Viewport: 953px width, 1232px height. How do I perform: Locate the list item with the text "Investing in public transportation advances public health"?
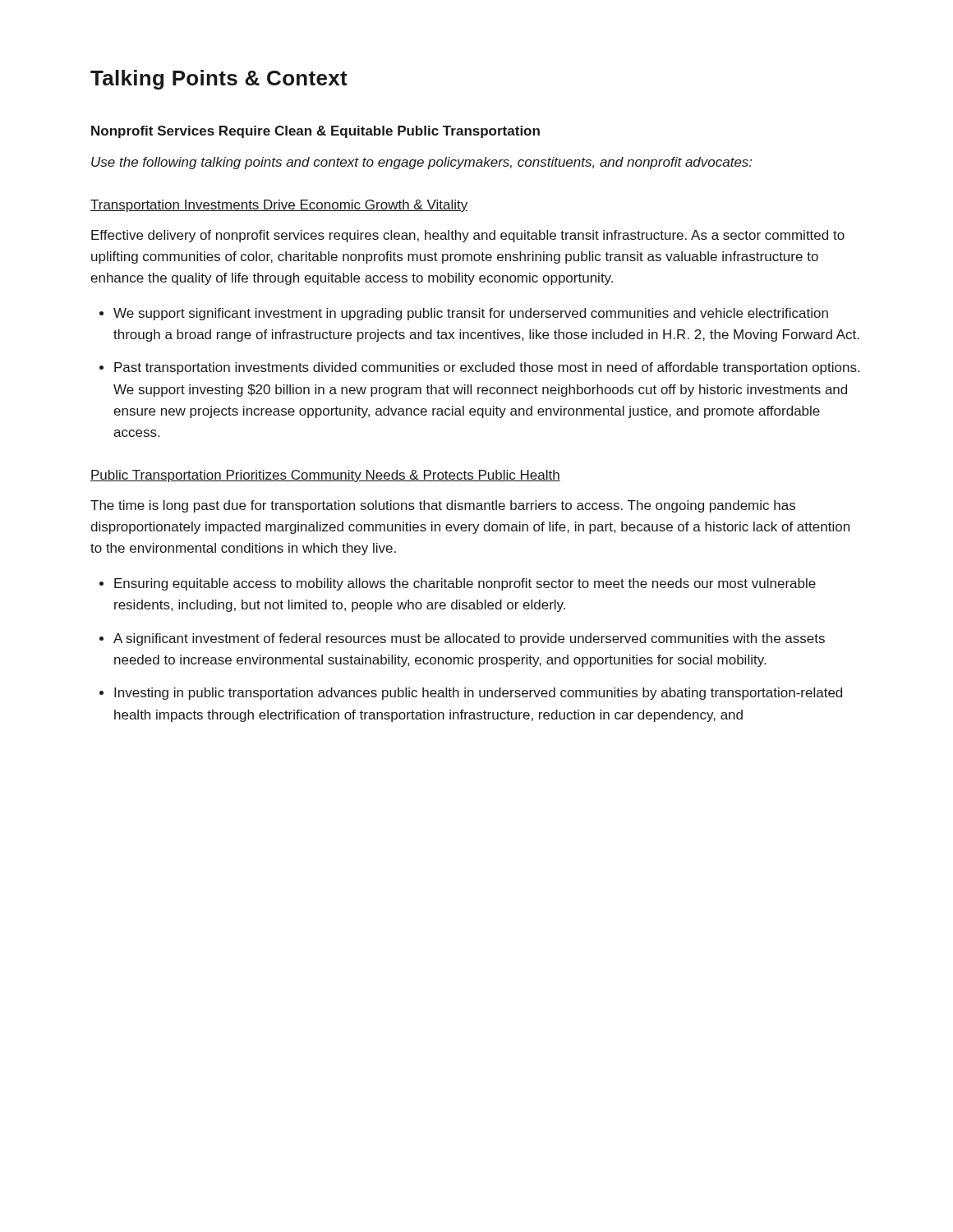tap(478, 704)
